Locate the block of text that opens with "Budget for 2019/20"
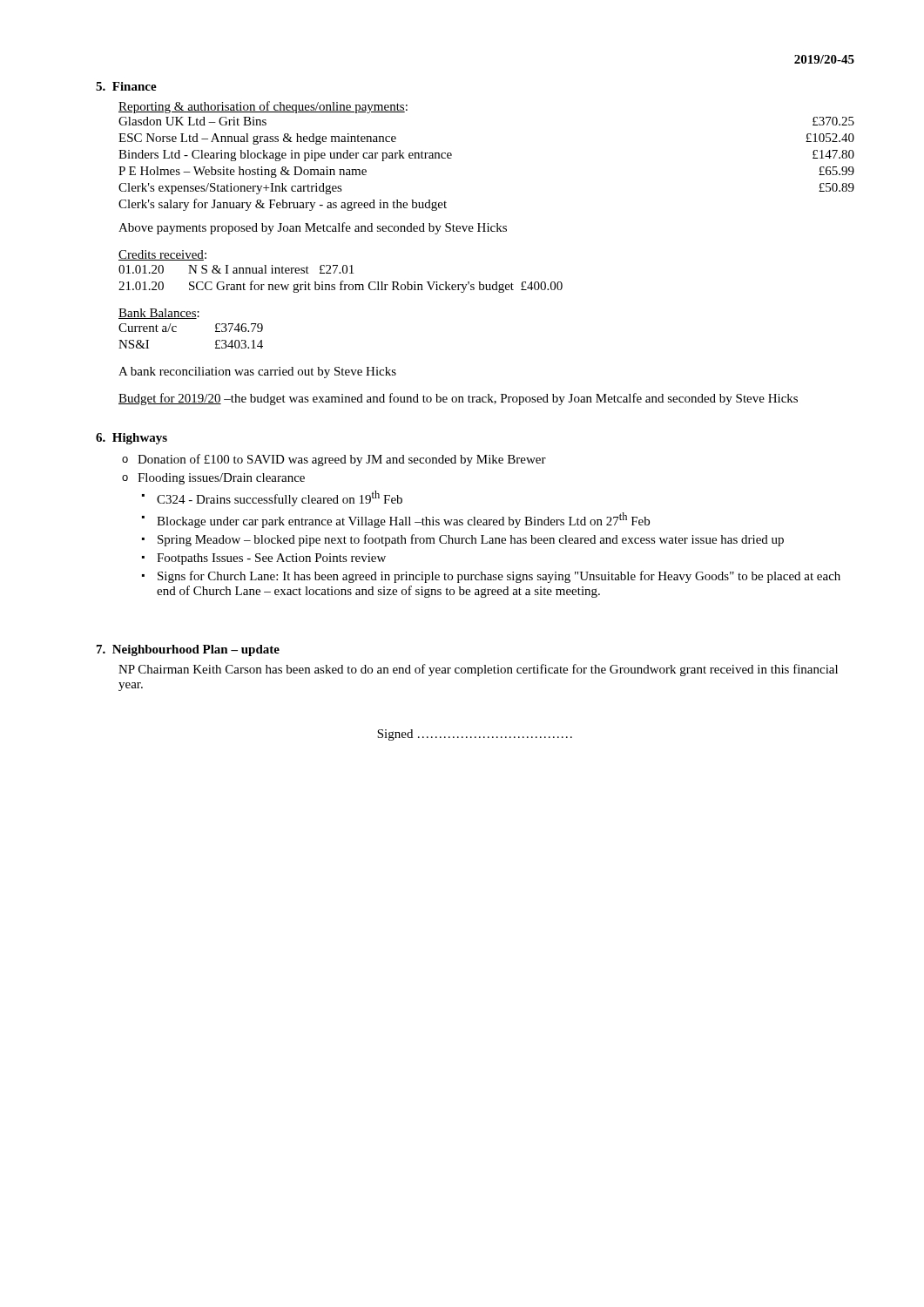 (458, 398)
